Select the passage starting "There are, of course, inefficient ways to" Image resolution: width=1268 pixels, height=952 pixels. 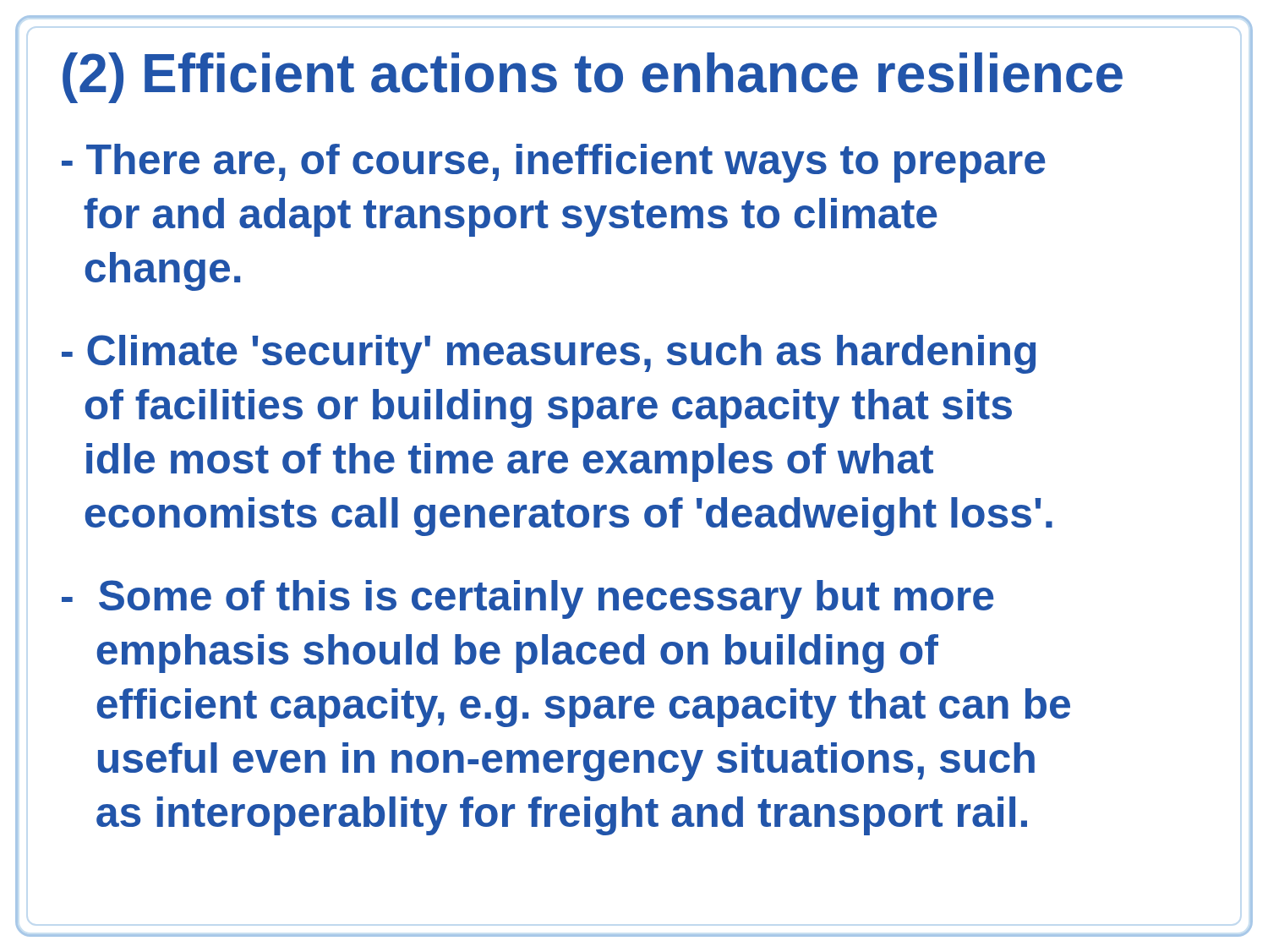[553, 214]
